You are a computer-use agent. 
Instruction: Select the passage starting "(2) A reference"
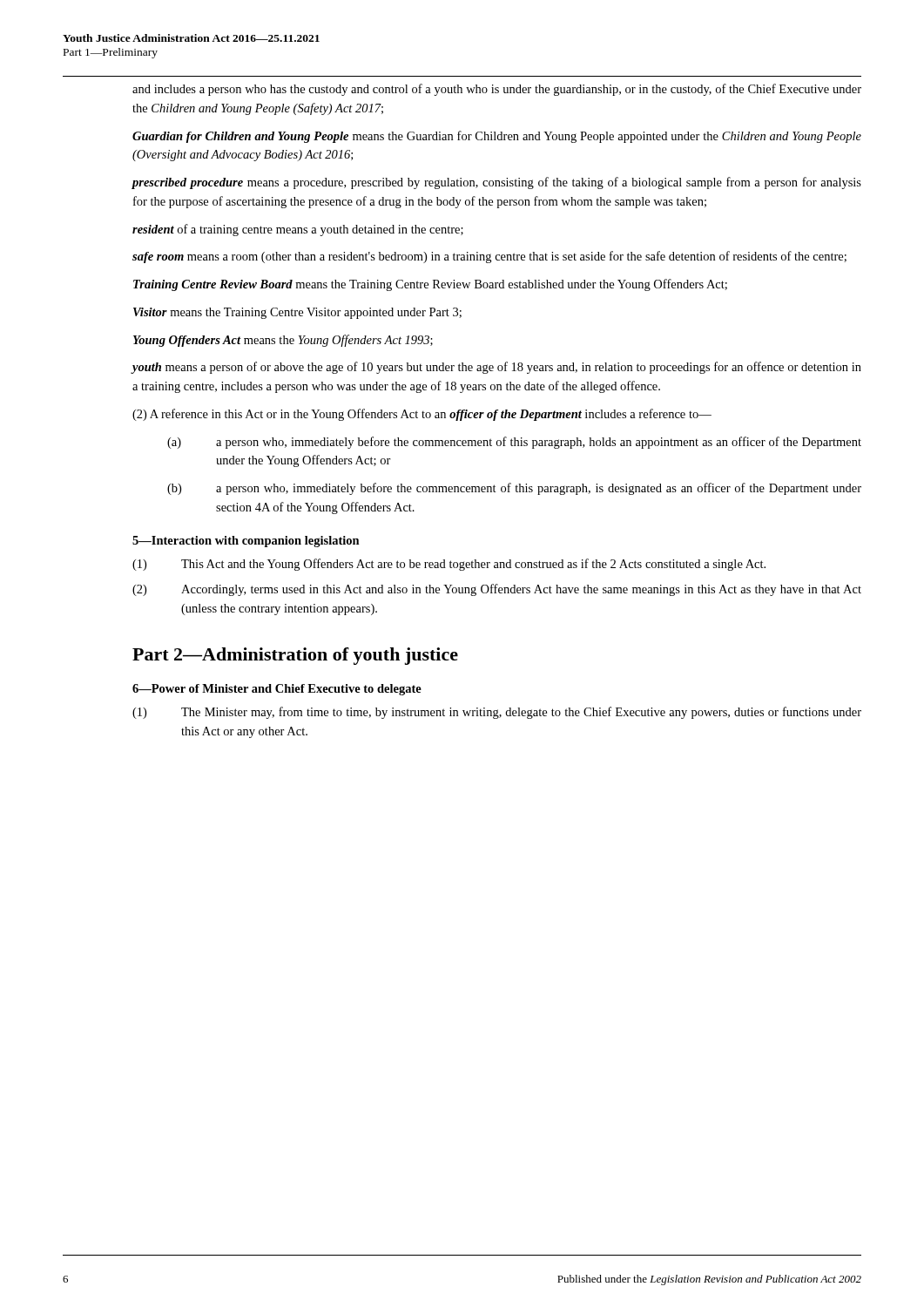[422, 414]
